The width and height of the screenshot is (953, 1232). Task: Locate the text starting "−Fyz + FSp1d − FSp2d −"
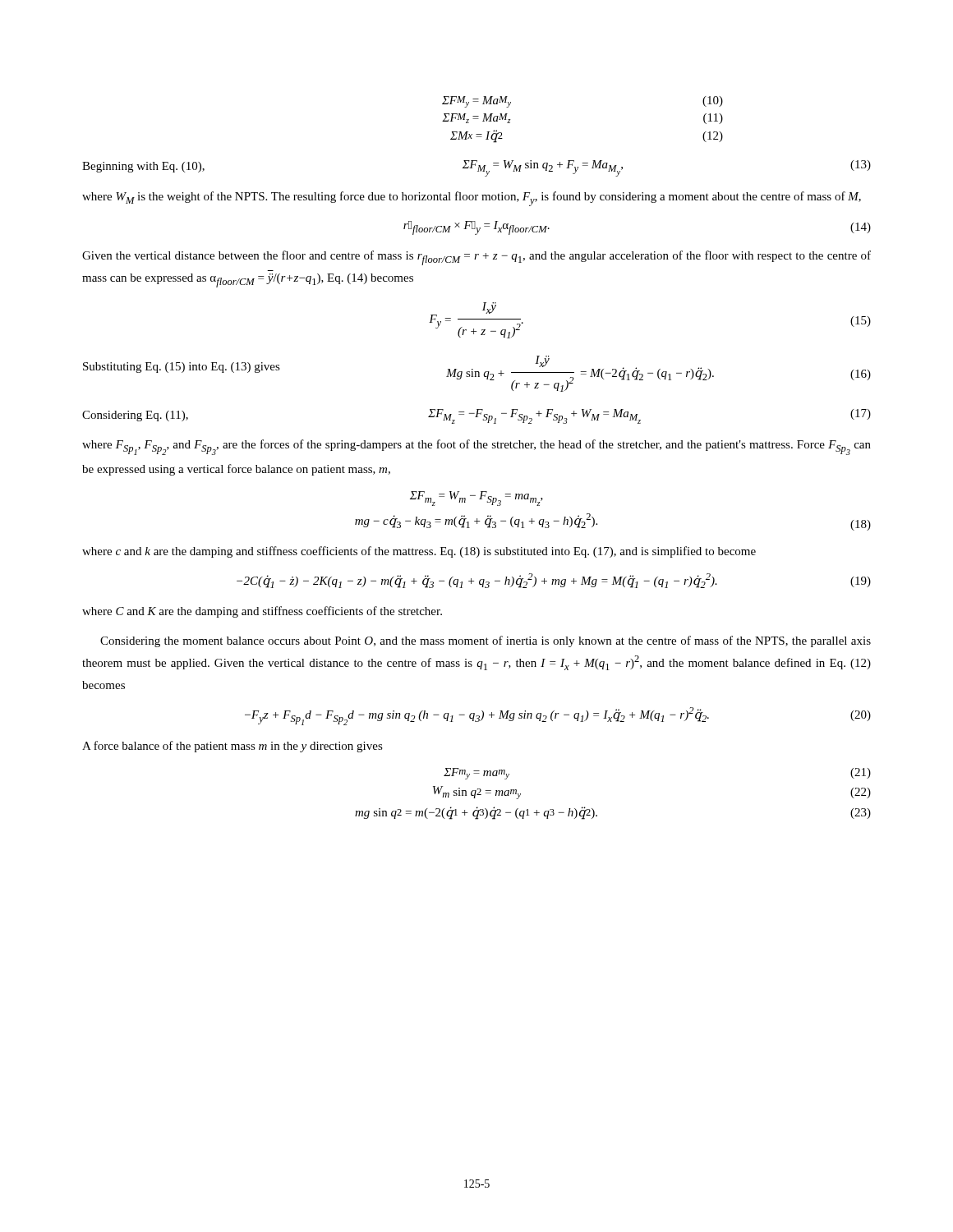click(x=557, y=715)
